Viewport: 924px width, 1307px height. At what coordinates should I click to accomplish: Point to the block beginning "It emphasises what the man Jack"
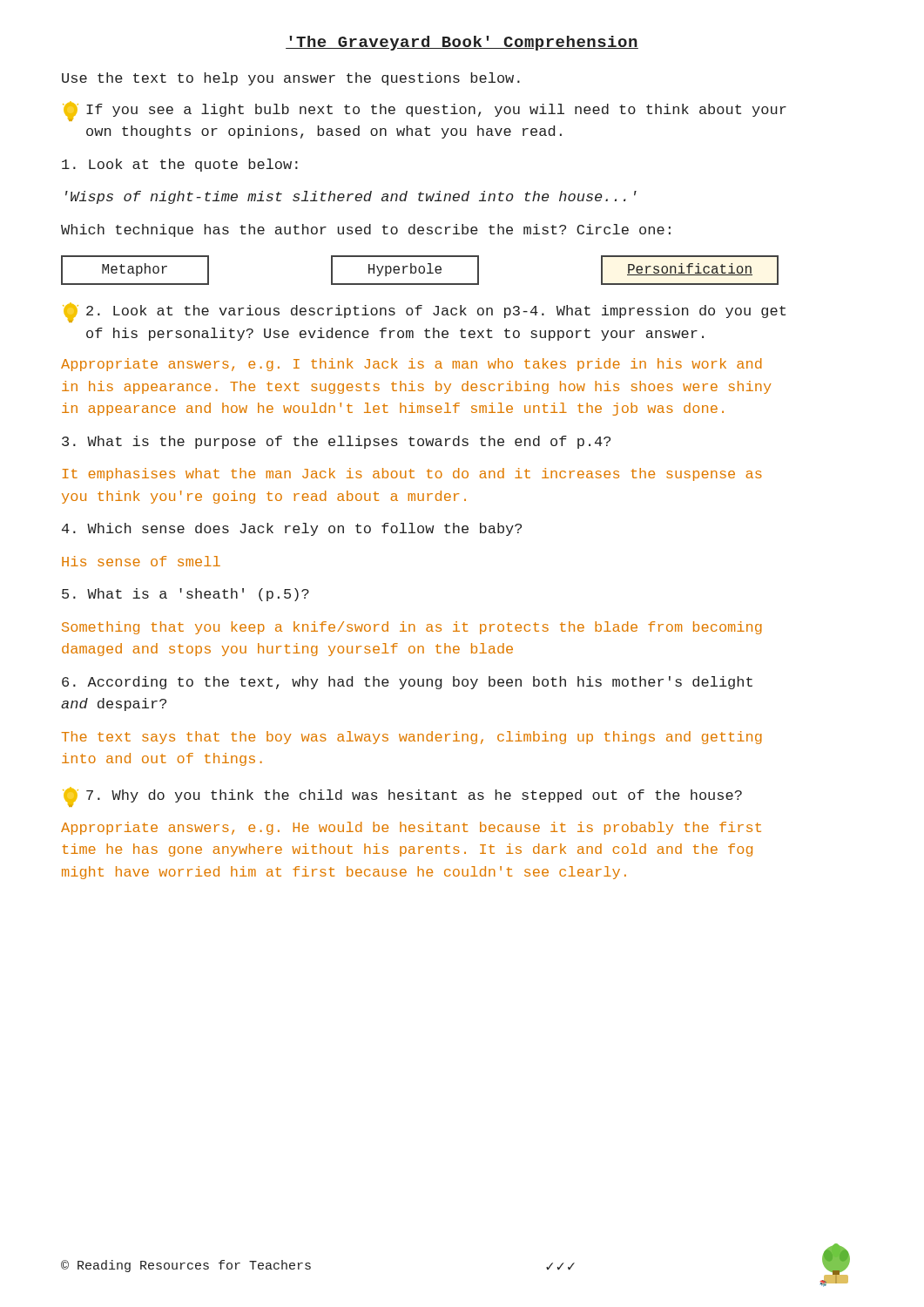[x=412, y=486]
